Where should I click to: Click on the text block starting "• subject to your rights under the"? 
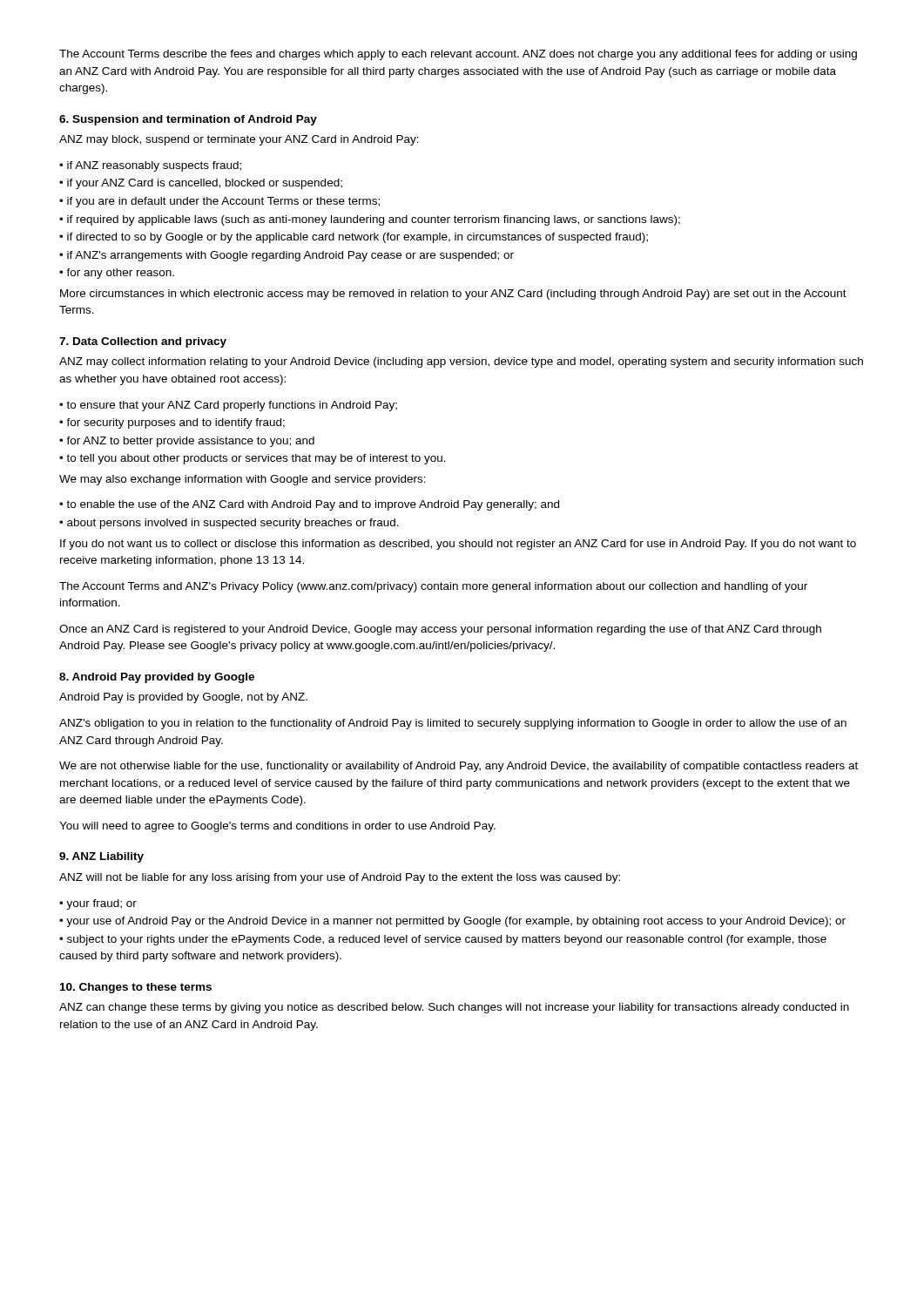pyautogui.click(x=443, y=947)
